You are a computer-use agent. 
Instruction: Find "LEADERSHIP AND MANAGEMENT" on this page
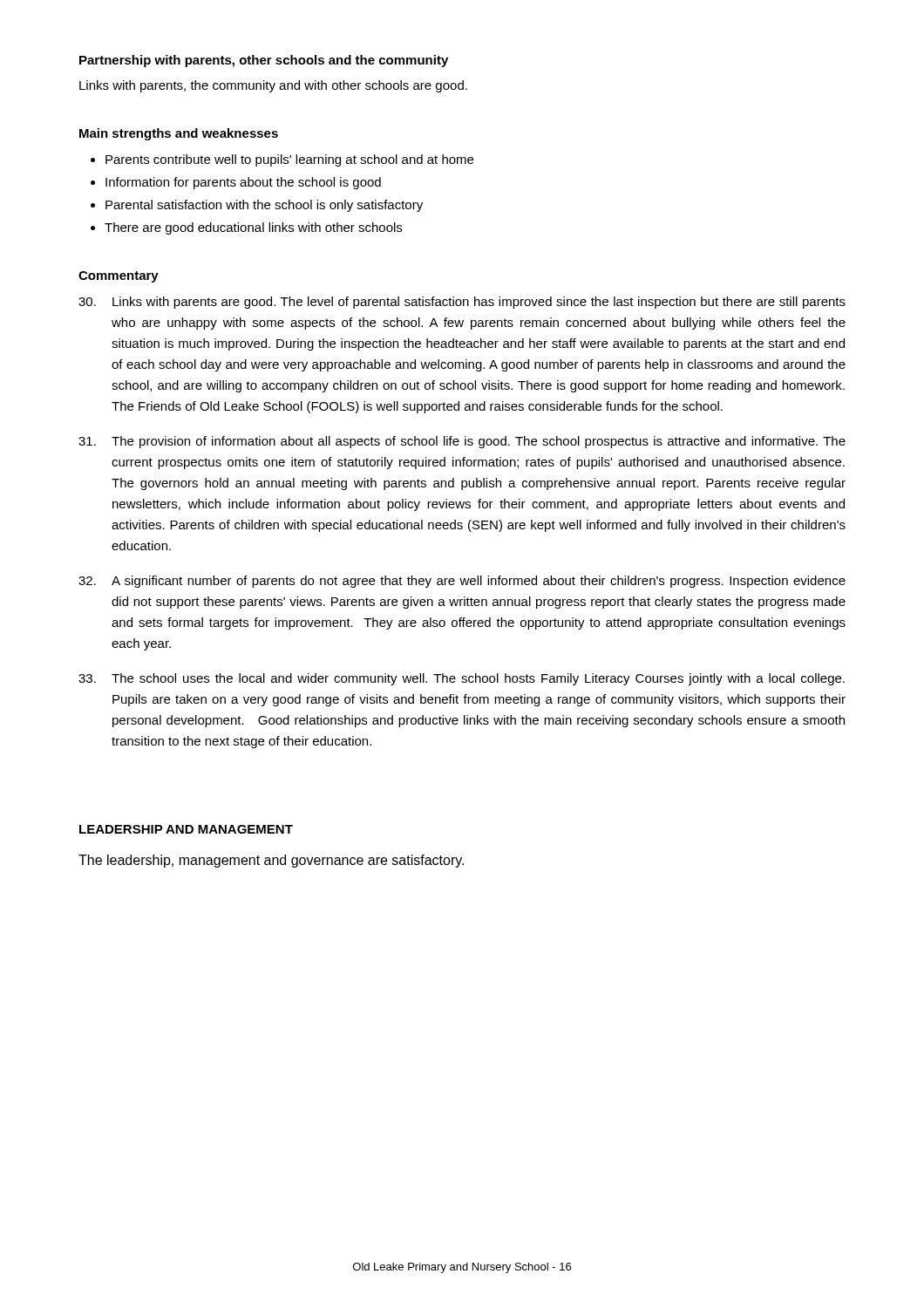186,829
